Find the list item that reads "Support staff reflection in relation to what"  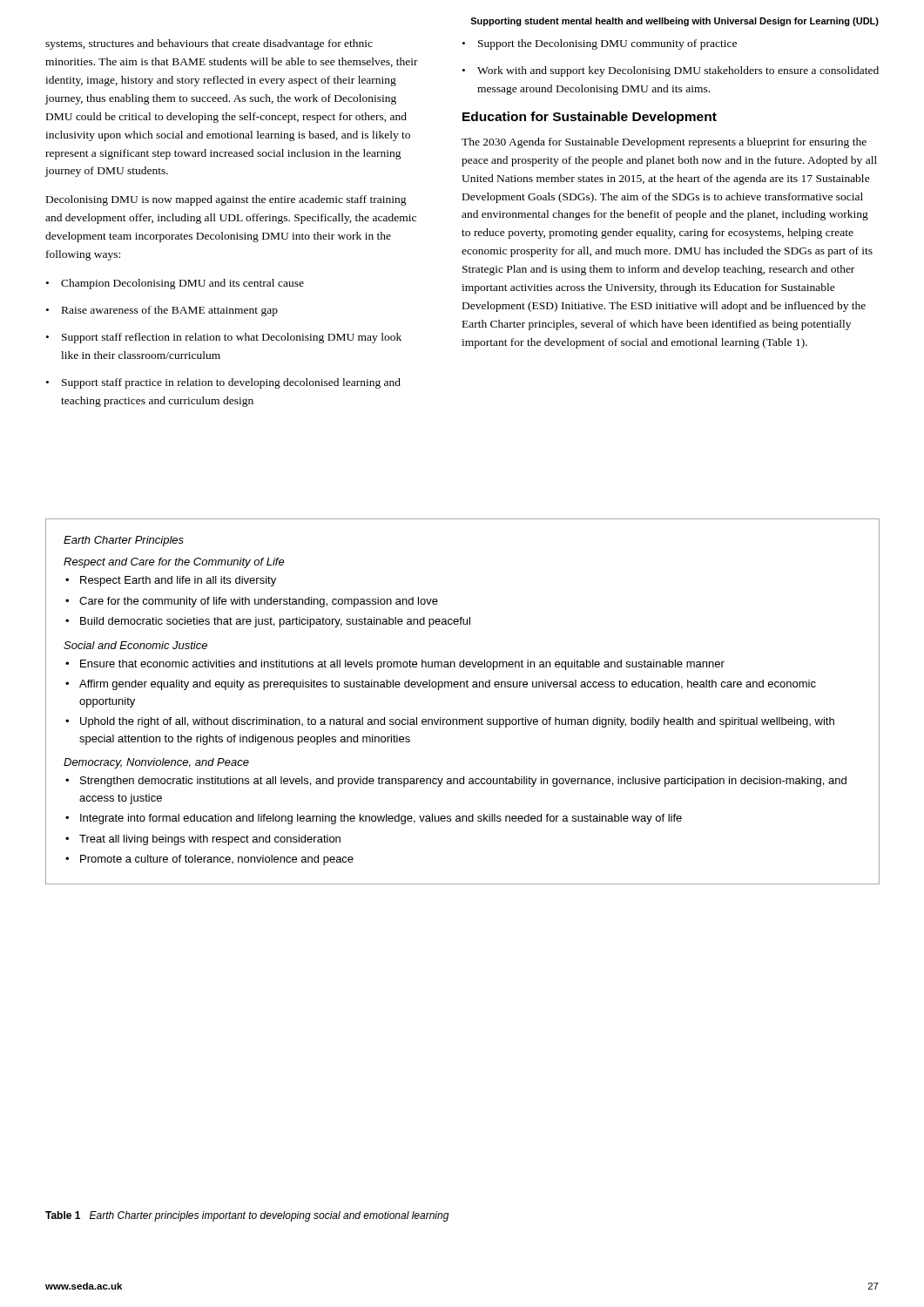[x=231, y=346]
